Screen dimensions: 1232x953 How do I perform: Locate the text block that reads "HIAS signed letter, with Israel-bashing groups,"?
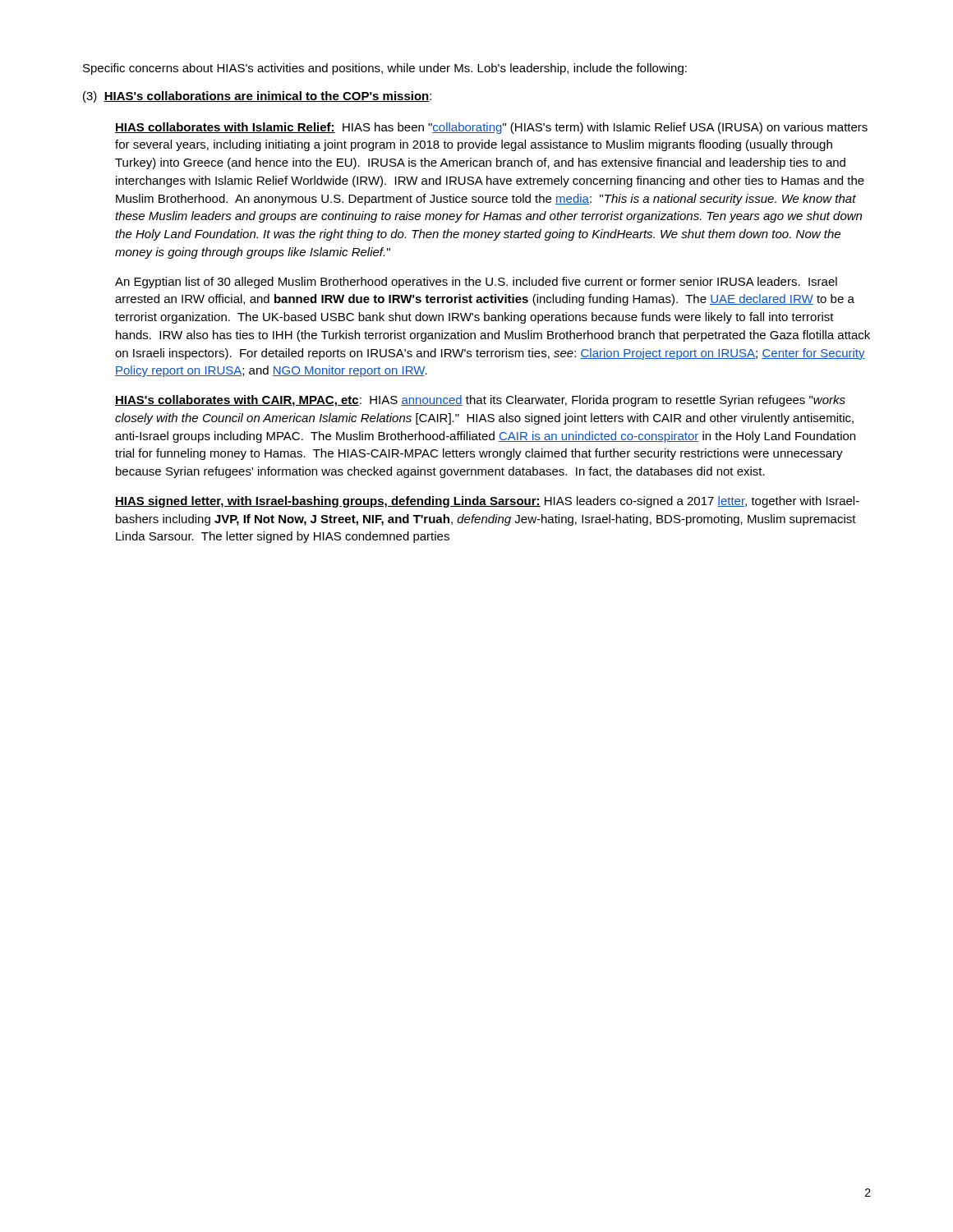click(x=493, y=519)
